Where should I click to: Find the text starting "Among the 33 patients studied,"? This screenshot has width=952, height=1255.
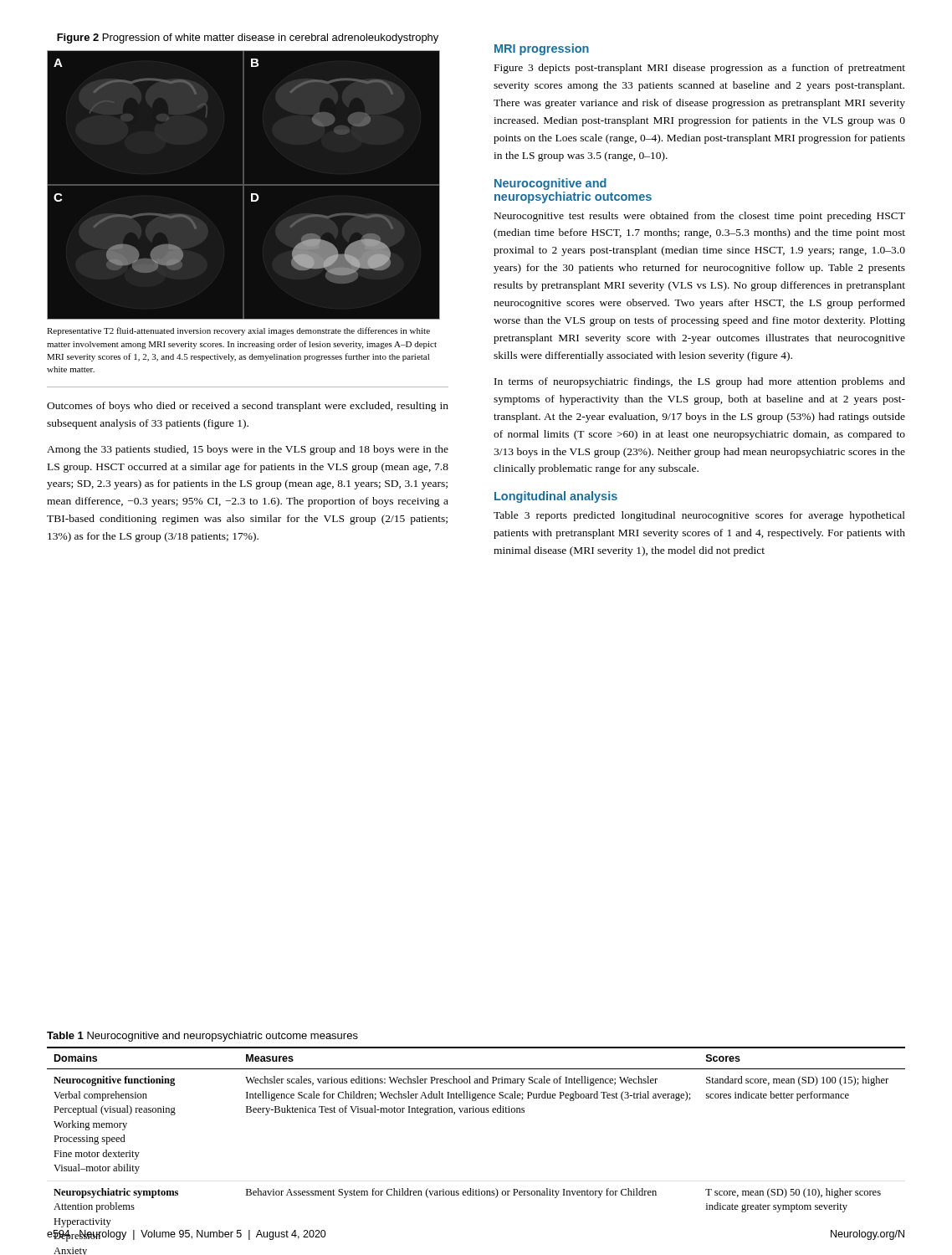coord(248,492)
